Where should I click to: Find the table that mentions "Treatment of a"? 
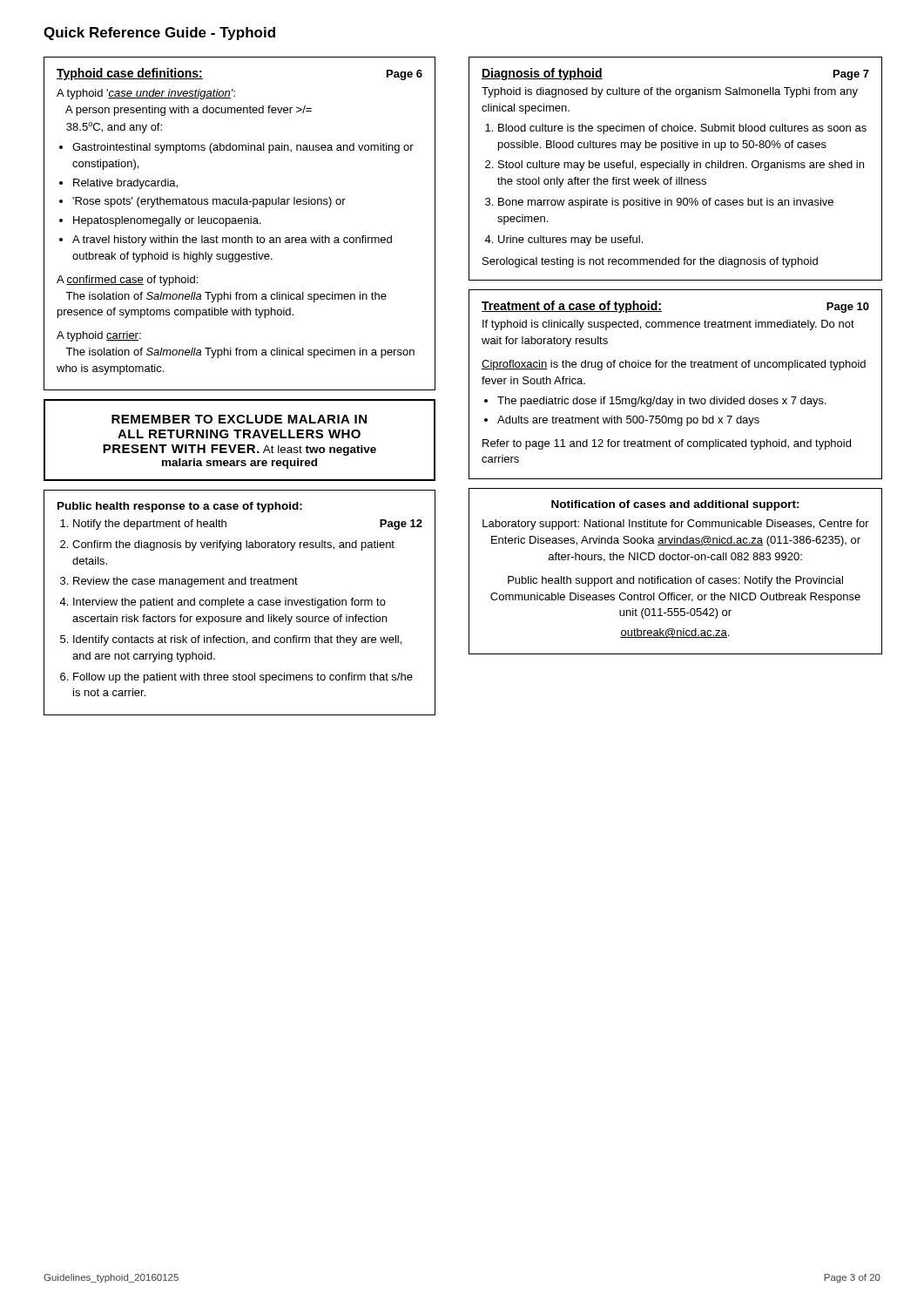pyautogui.click(x=675, y=385)
